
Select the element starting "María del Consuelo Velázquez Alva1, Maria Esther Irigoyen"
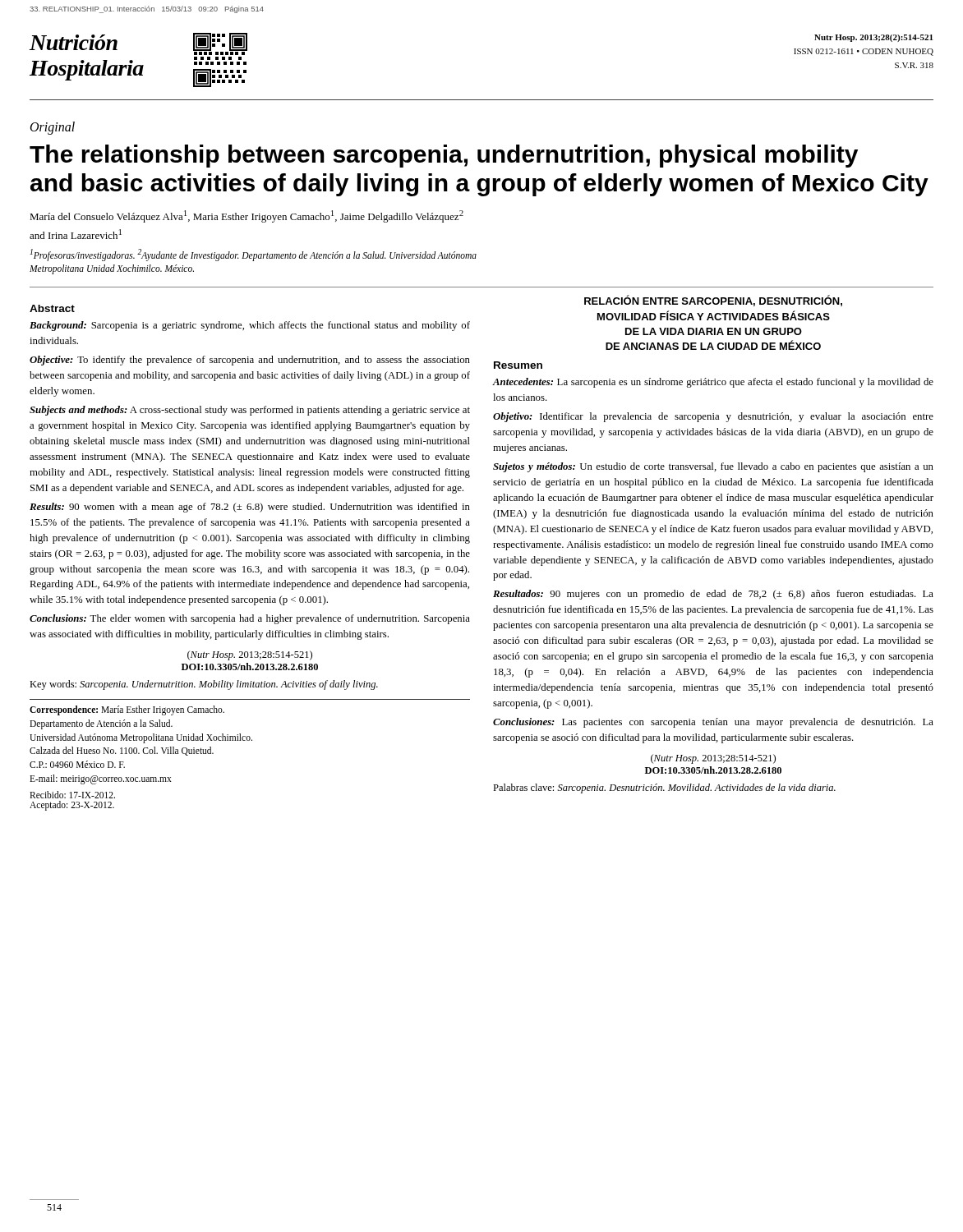(247, 225)
